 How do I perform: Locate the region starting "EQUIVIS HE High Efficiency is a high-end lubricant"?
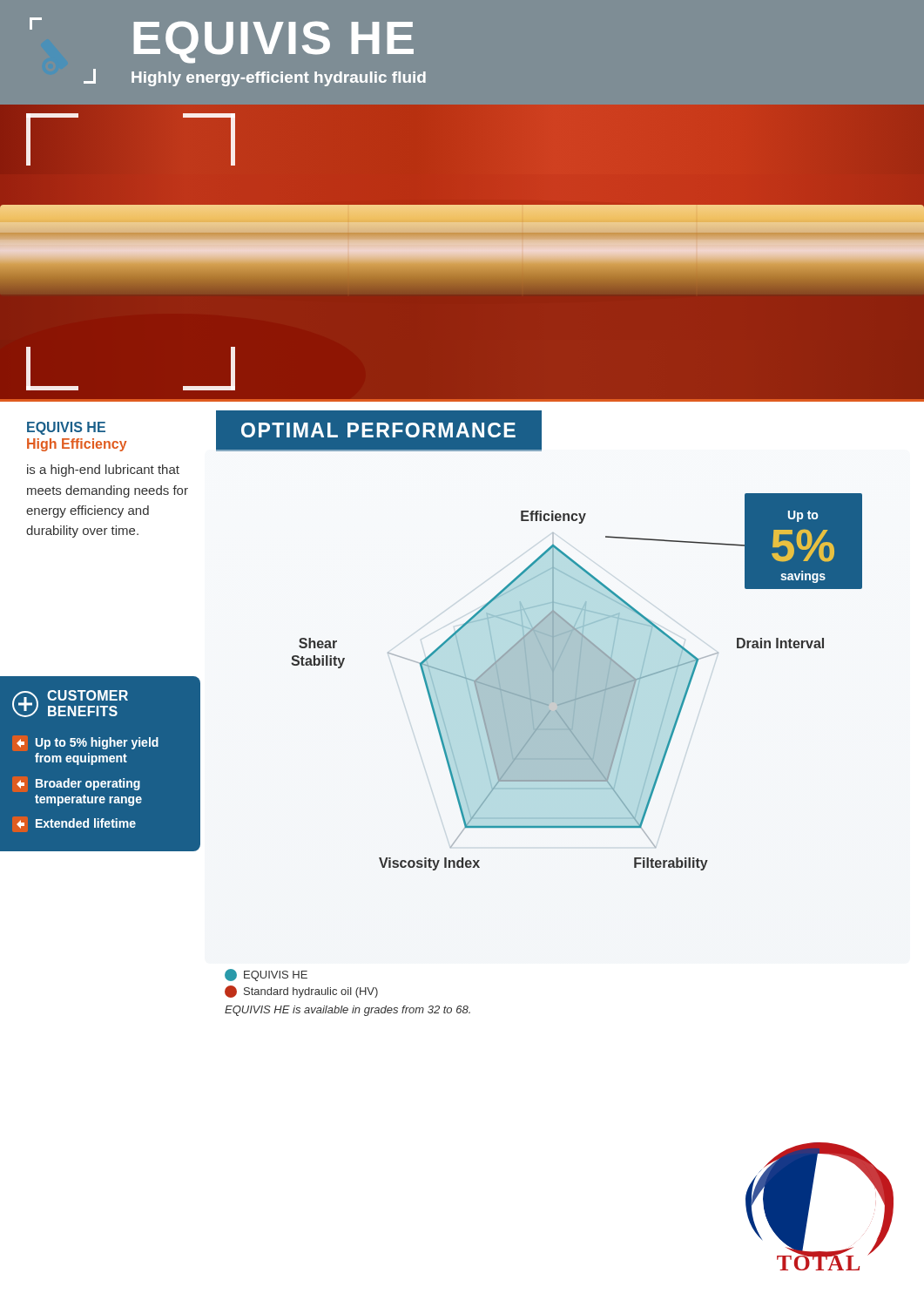coord(111,480)
